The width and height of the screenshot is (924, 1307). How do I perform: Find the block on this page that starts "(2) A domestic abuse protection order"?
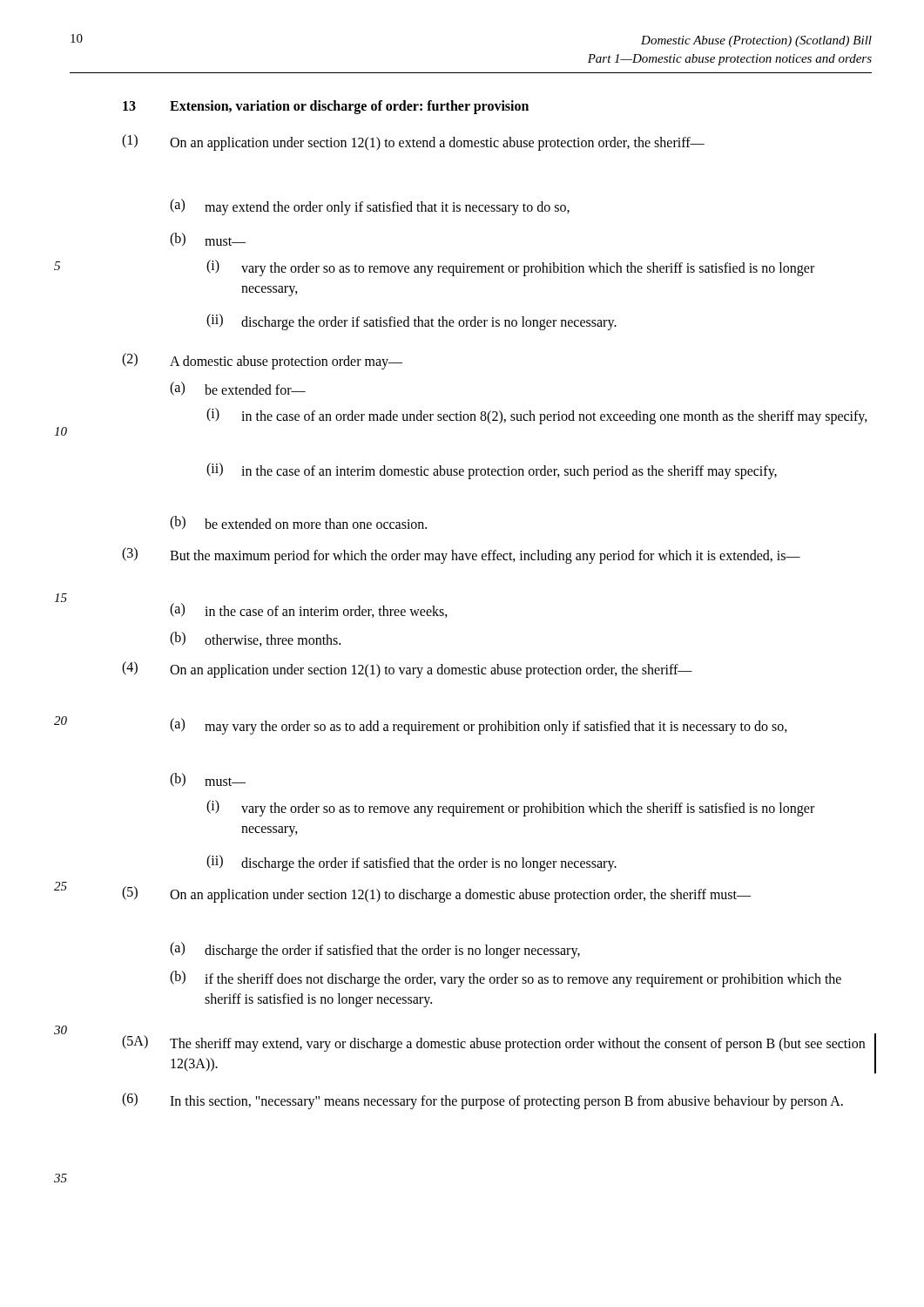(262, 361)
